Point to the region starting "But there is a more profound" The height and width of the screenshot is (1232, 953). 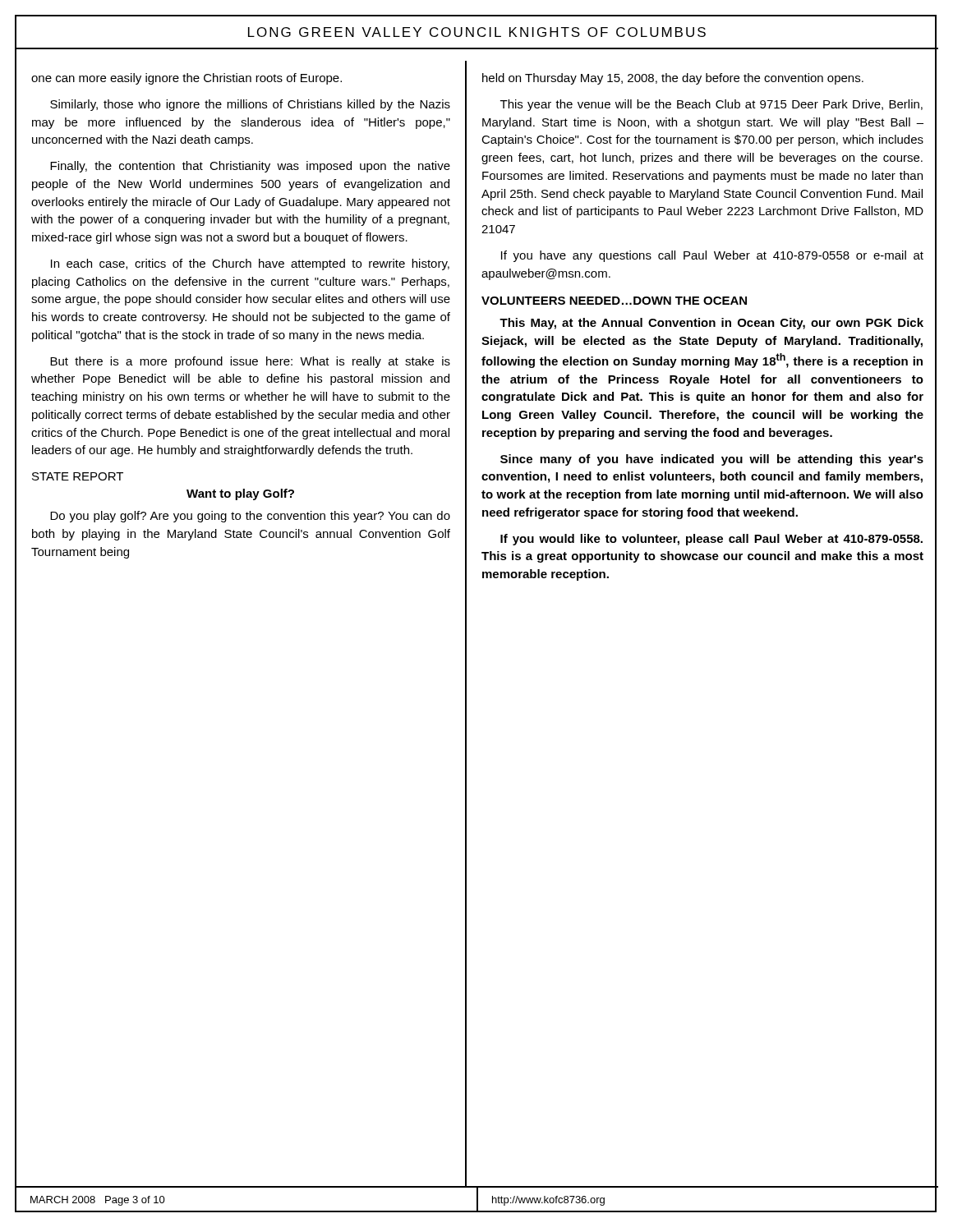[241, 406]
